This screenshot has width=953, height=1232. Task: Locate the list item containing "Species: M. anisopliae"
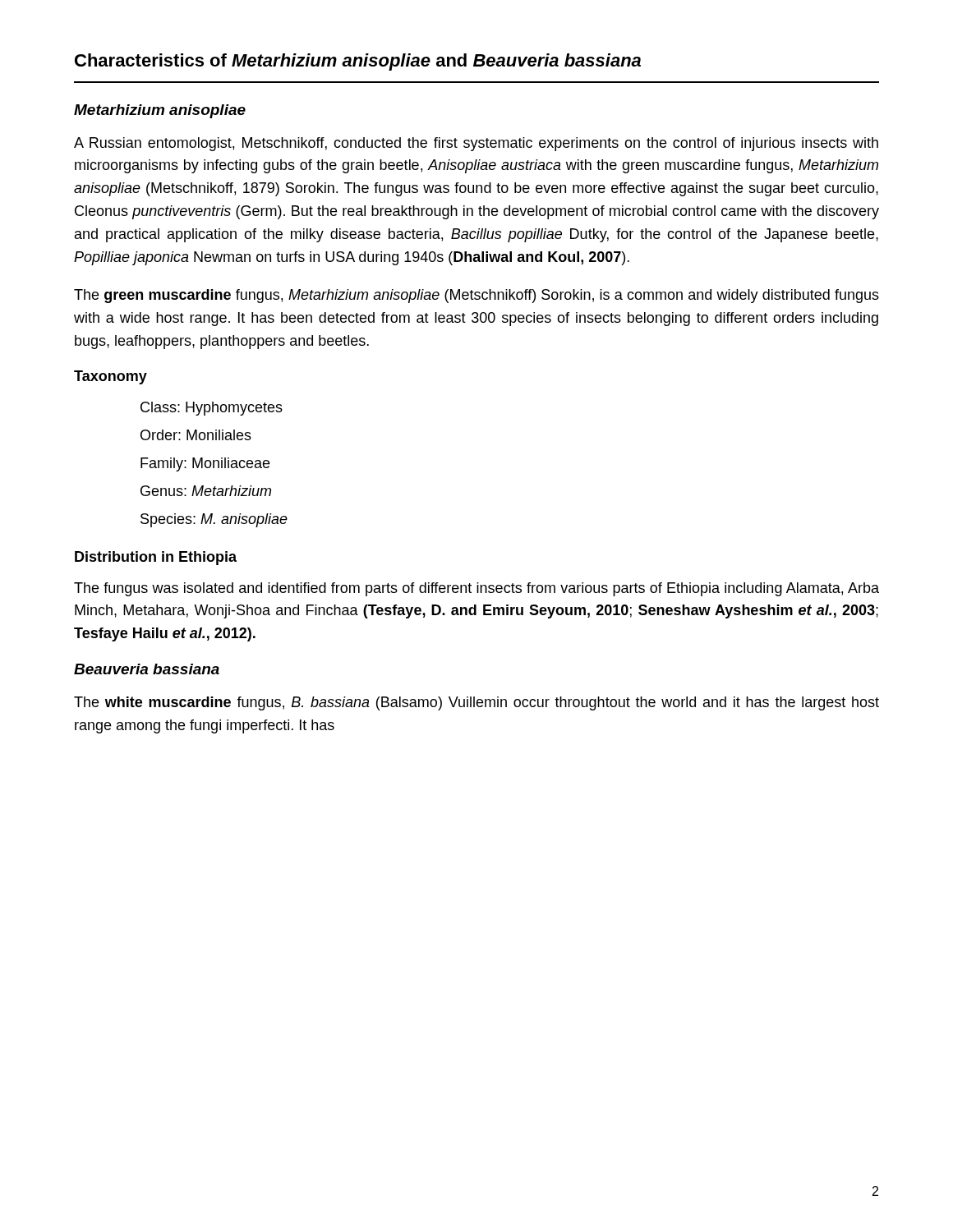214,519
